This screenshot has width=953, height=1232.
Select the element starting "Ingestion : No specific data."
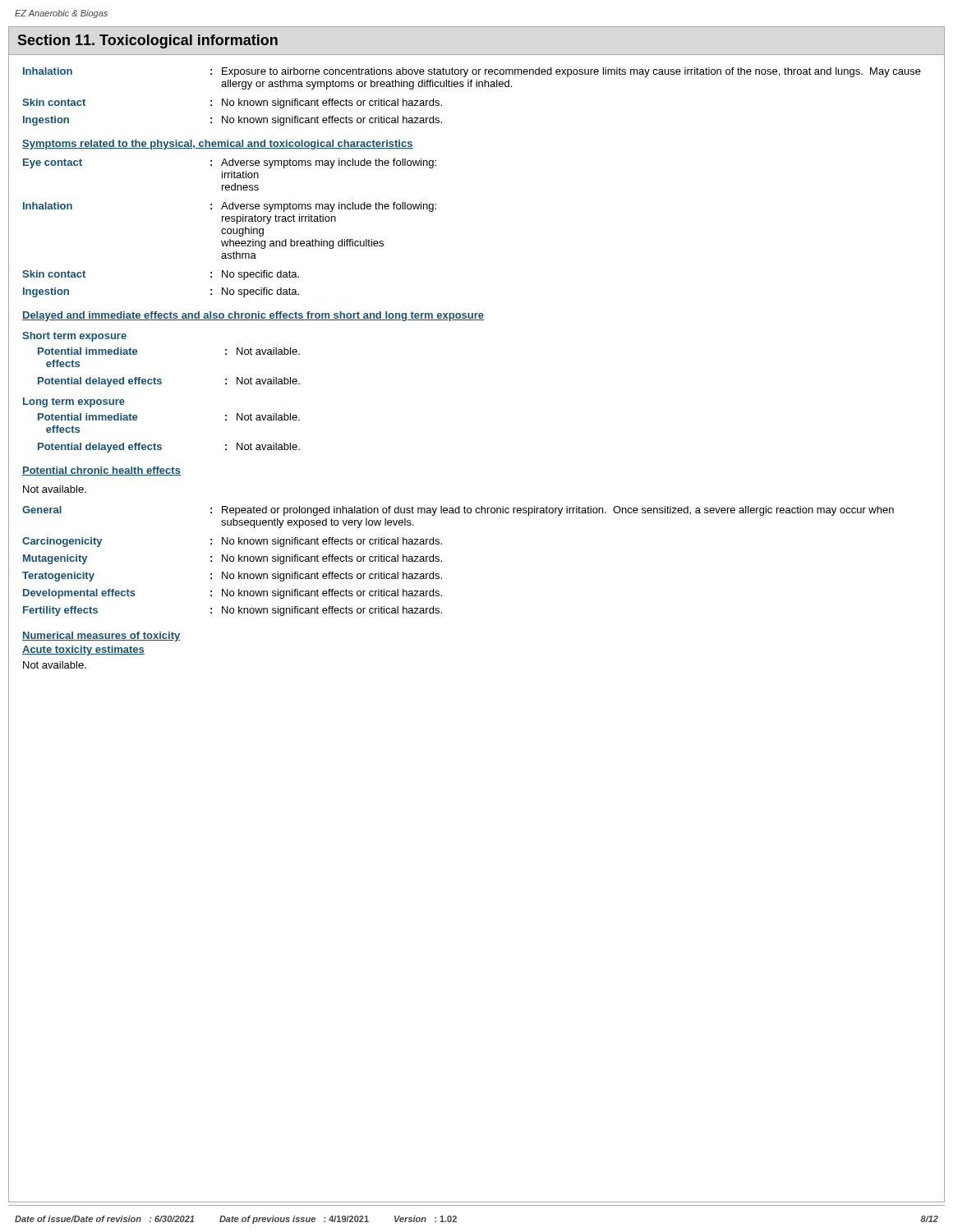[49, 292]
